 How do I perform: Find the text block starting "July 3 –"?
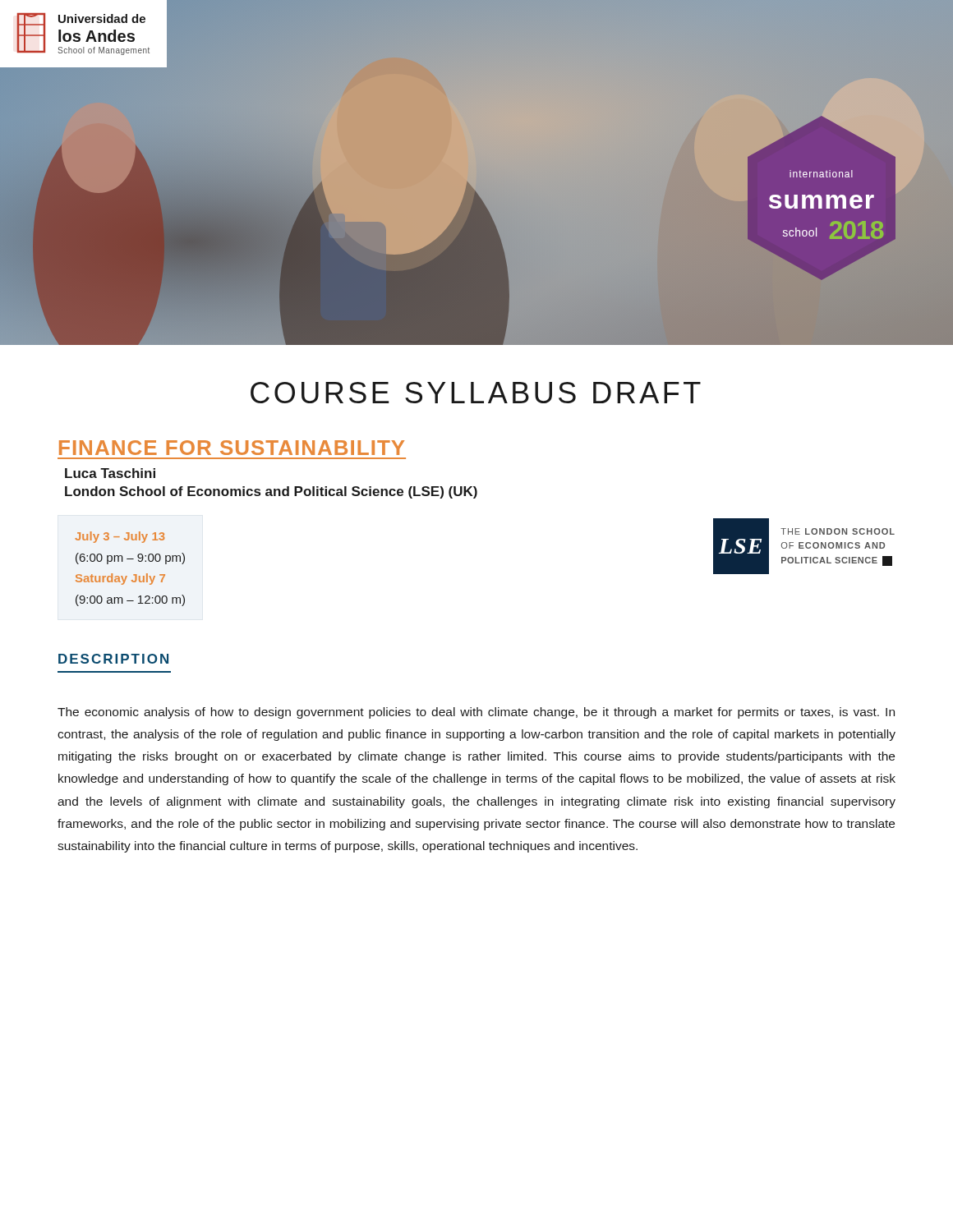tap(130, 568)
